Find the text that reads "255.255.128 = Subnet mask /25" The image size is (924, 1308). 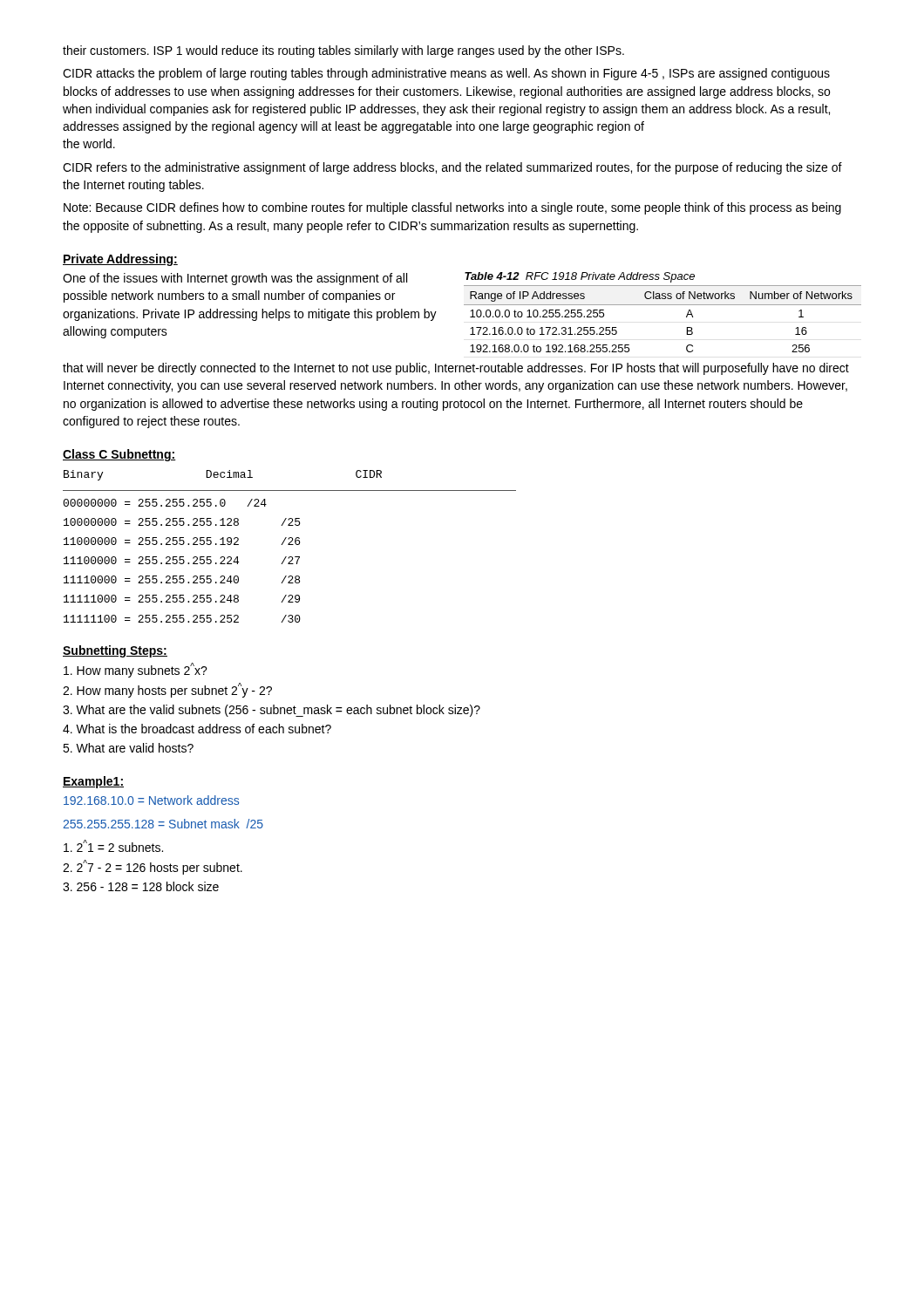coord(163,824)
